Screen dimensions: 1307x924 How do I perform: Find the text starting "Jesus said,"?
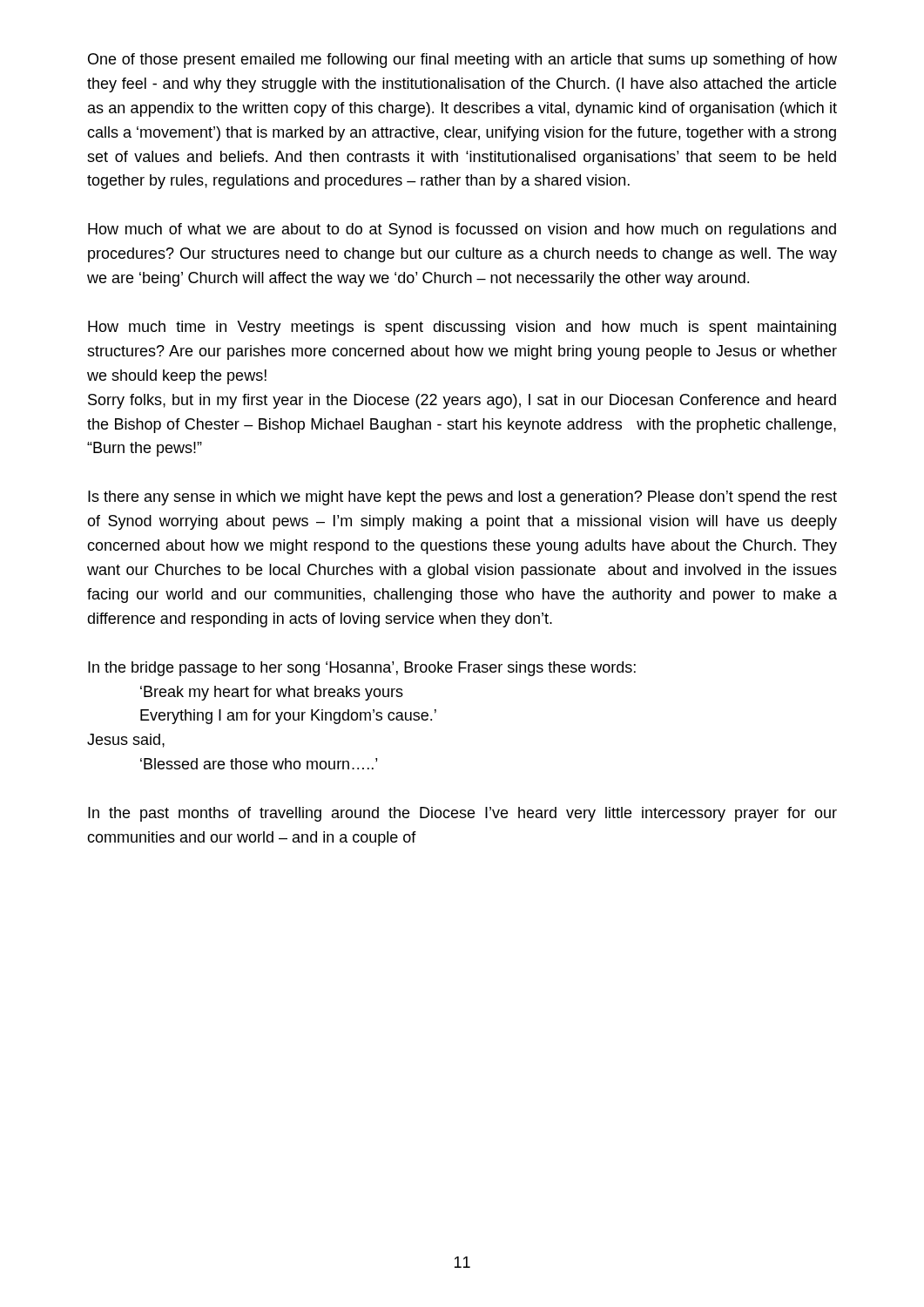[x=126, y=740]
